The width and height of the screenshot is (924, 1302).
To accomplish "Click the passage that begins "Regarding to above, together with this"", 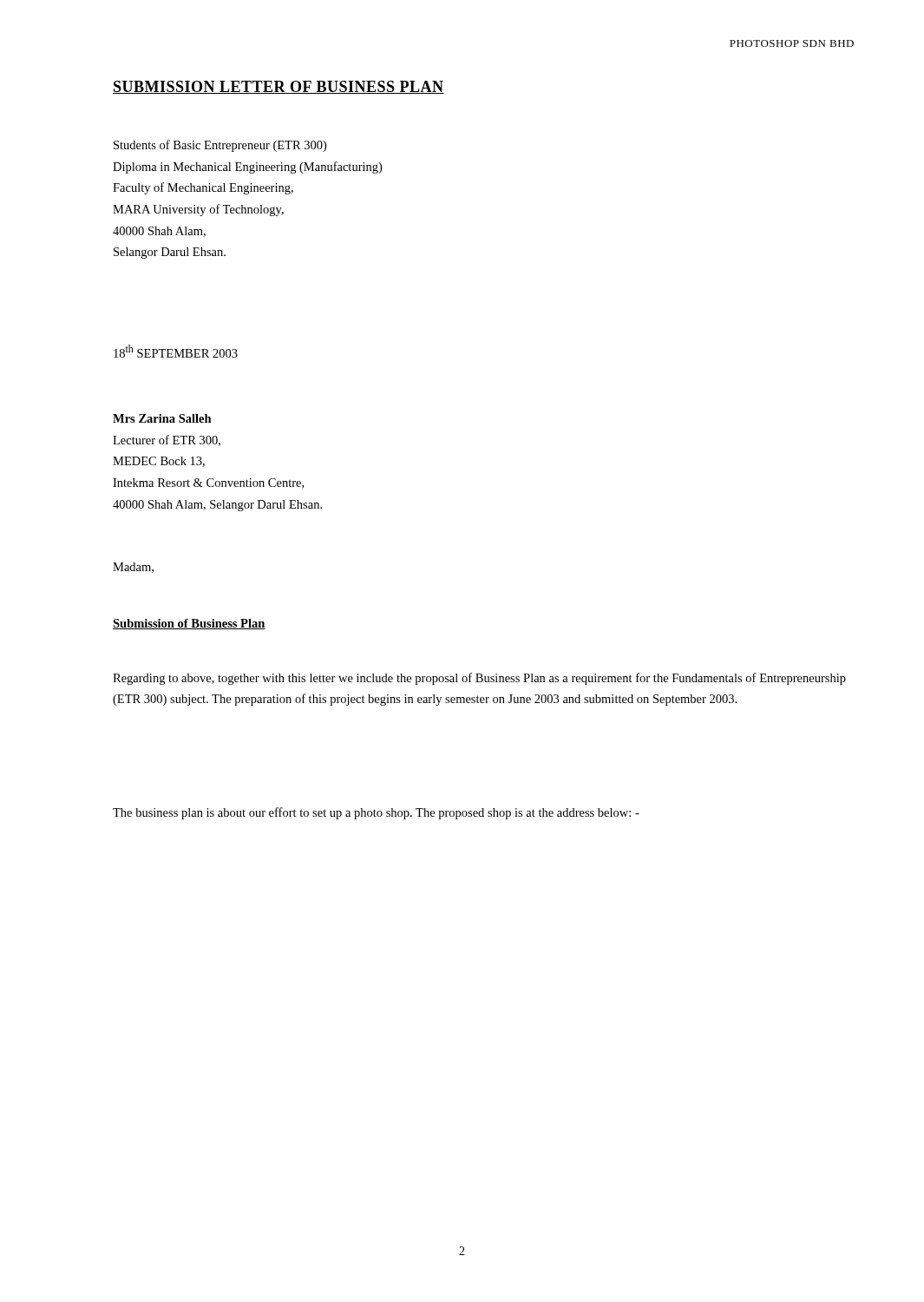I will click(x=479, y=688).
